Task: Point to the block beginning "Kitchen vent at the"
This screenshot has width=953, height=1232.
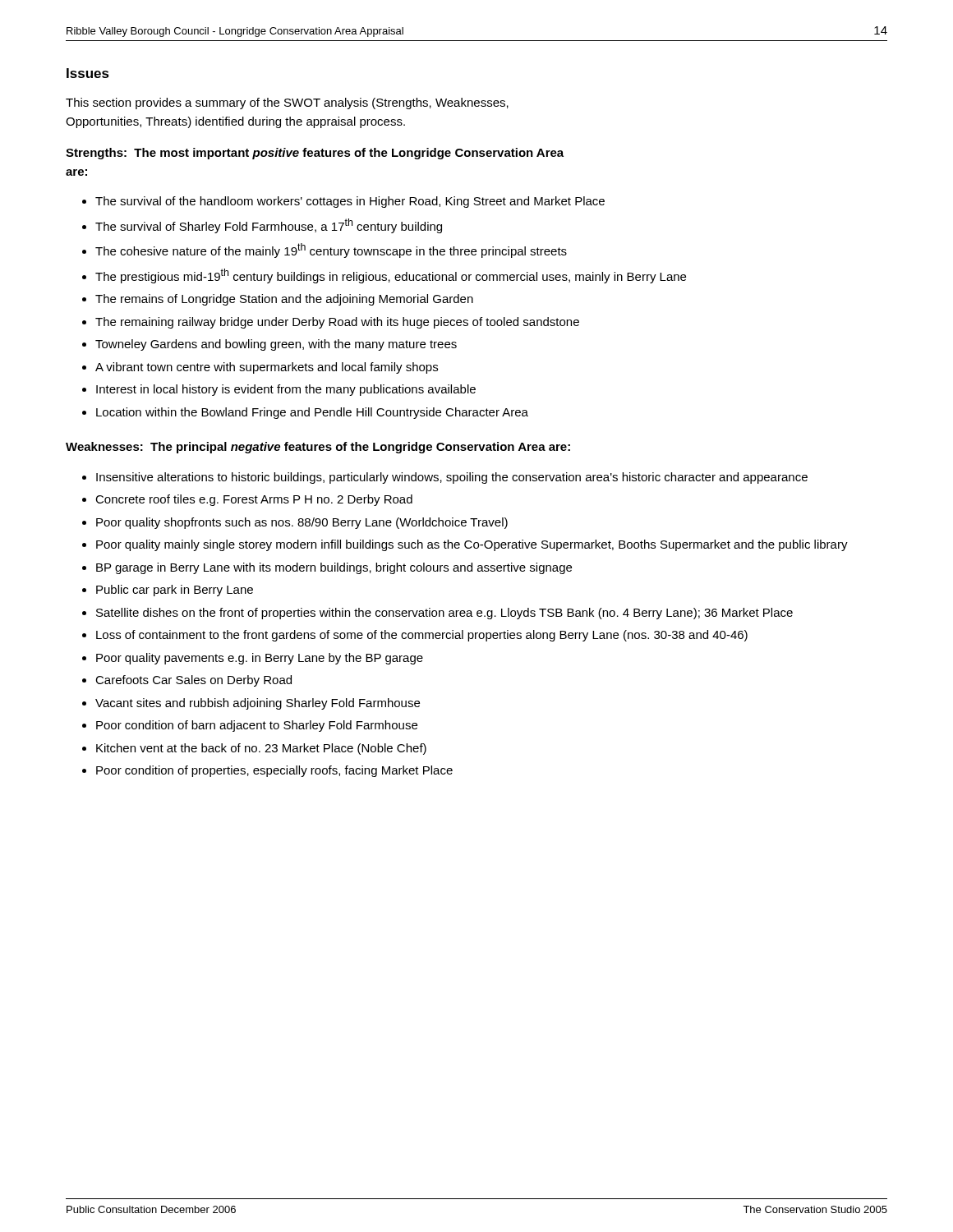Action: [x=261, y=747]
